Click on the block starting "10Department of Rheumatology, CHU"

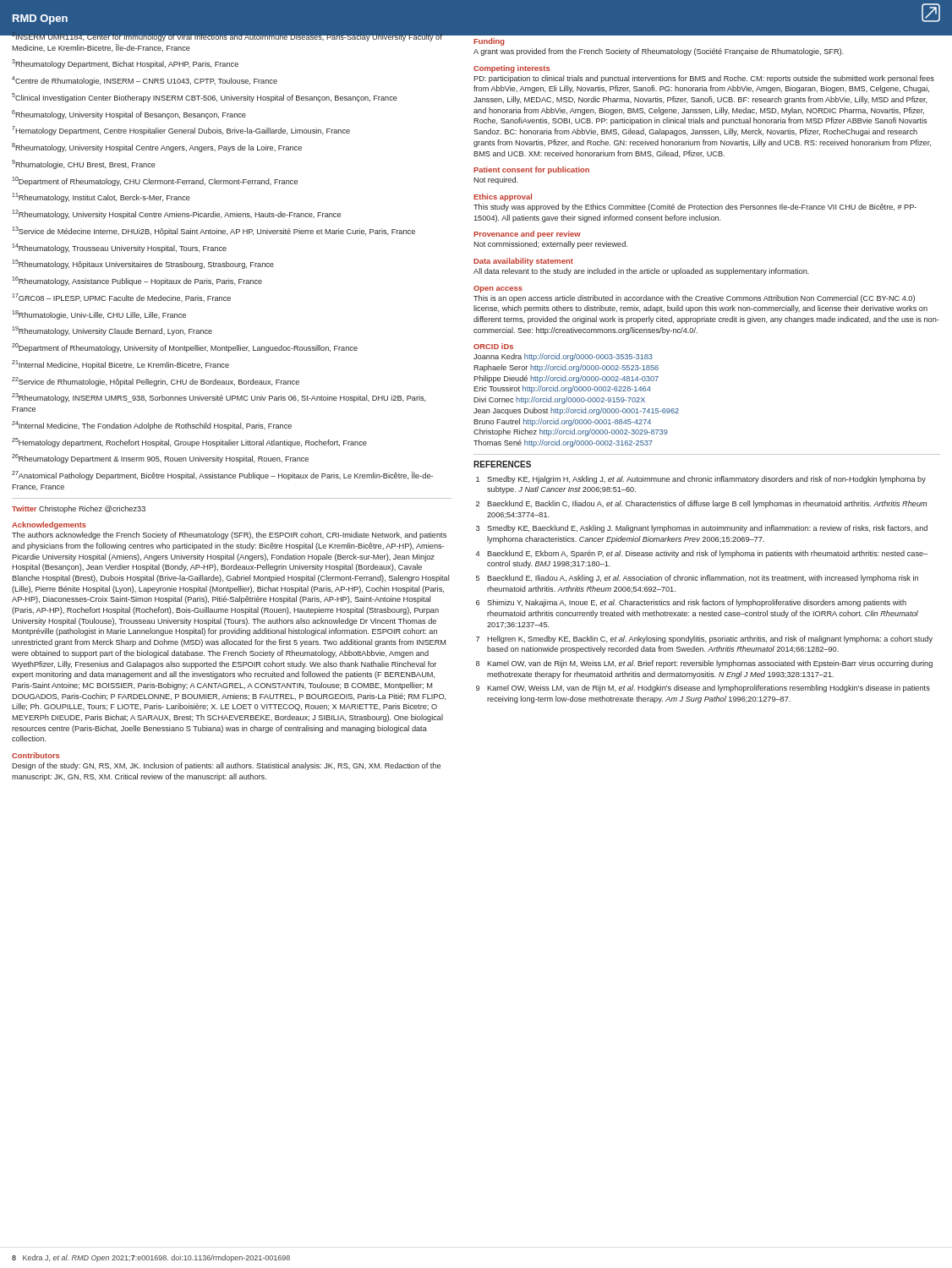[x=155, y=181]
